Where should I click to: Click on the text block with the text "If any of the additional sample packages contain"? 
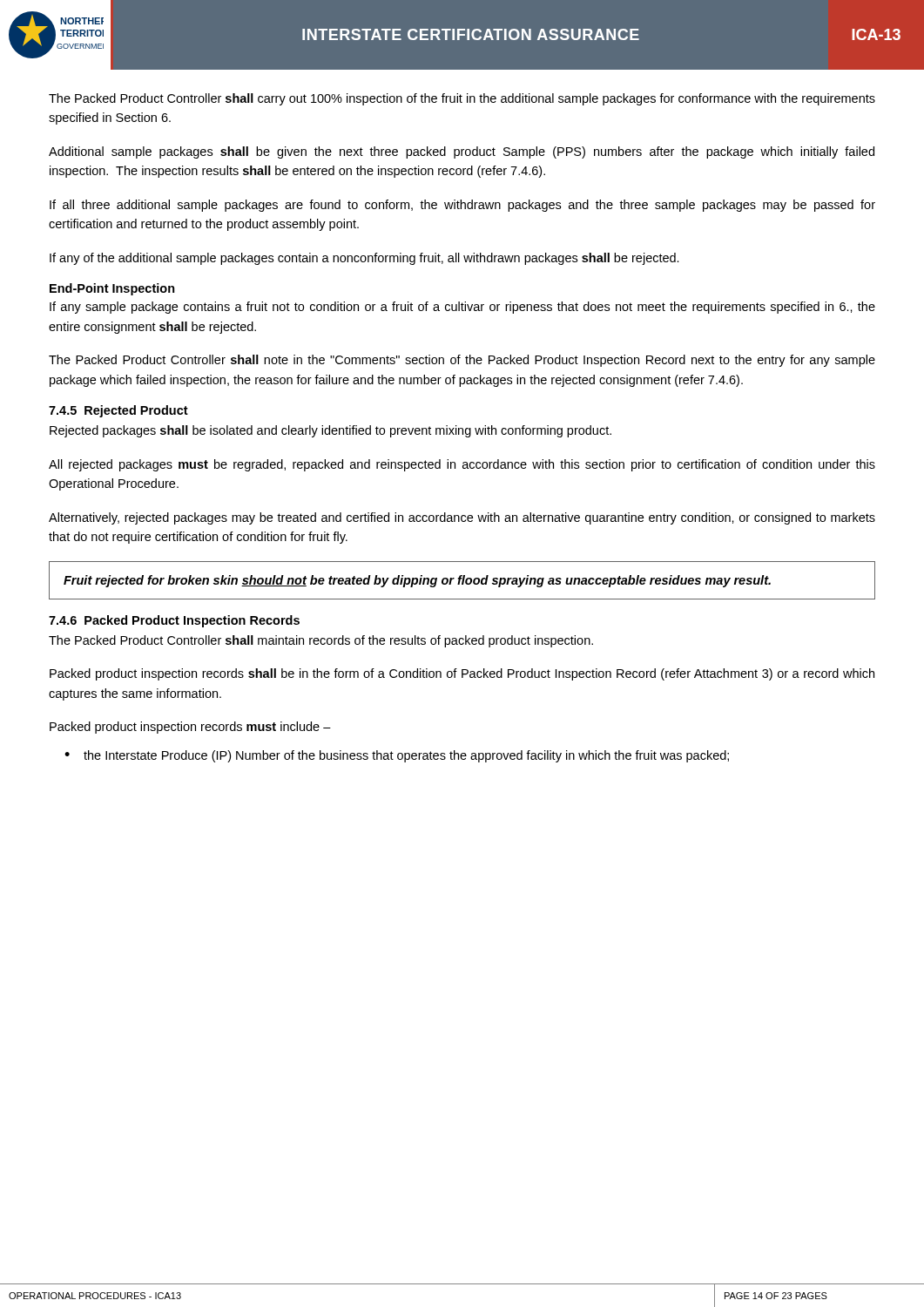(364, 258)
